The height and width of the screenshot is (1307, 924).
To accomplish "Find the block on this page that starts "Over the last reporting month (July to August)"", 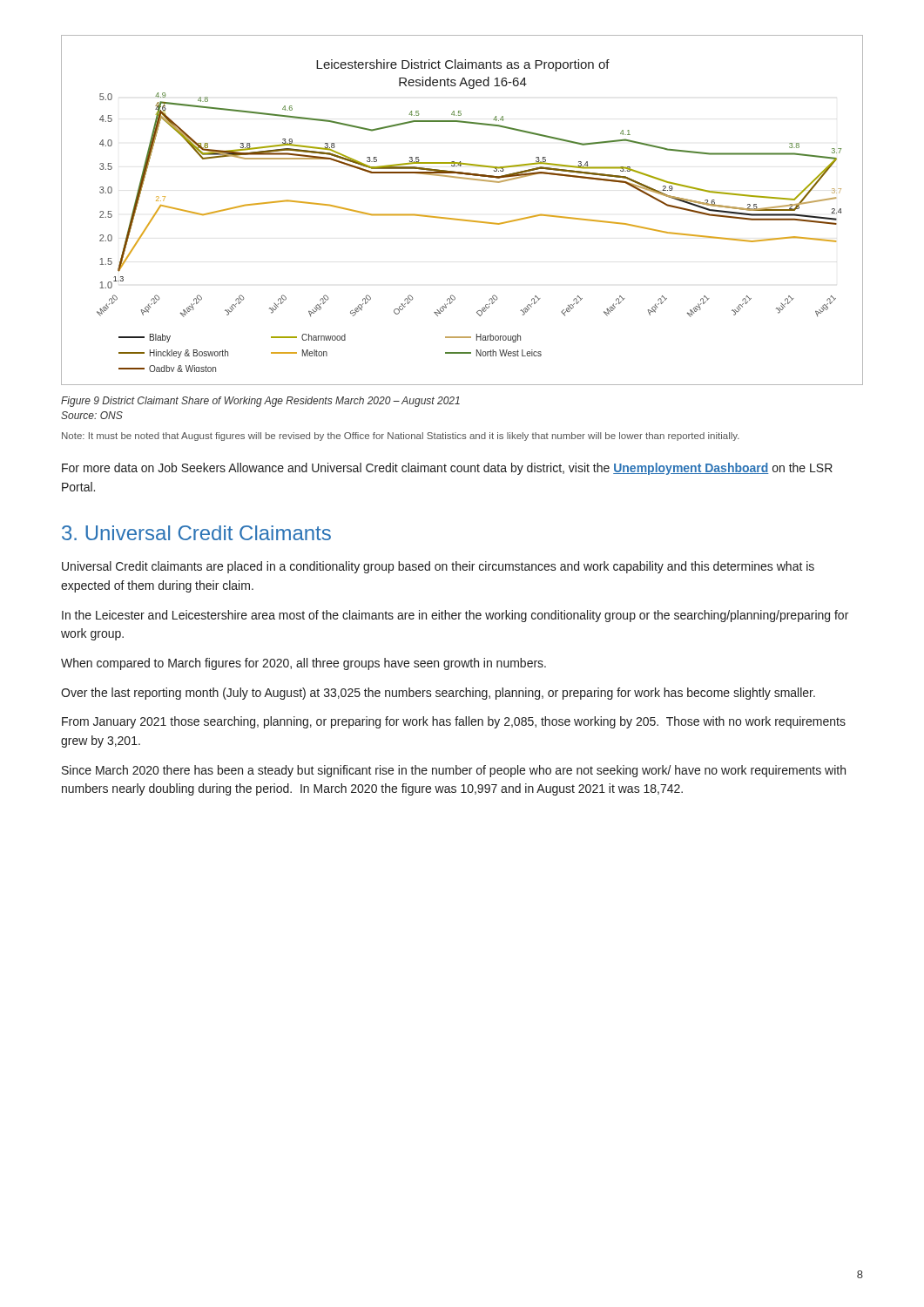I will click(438, 692).
